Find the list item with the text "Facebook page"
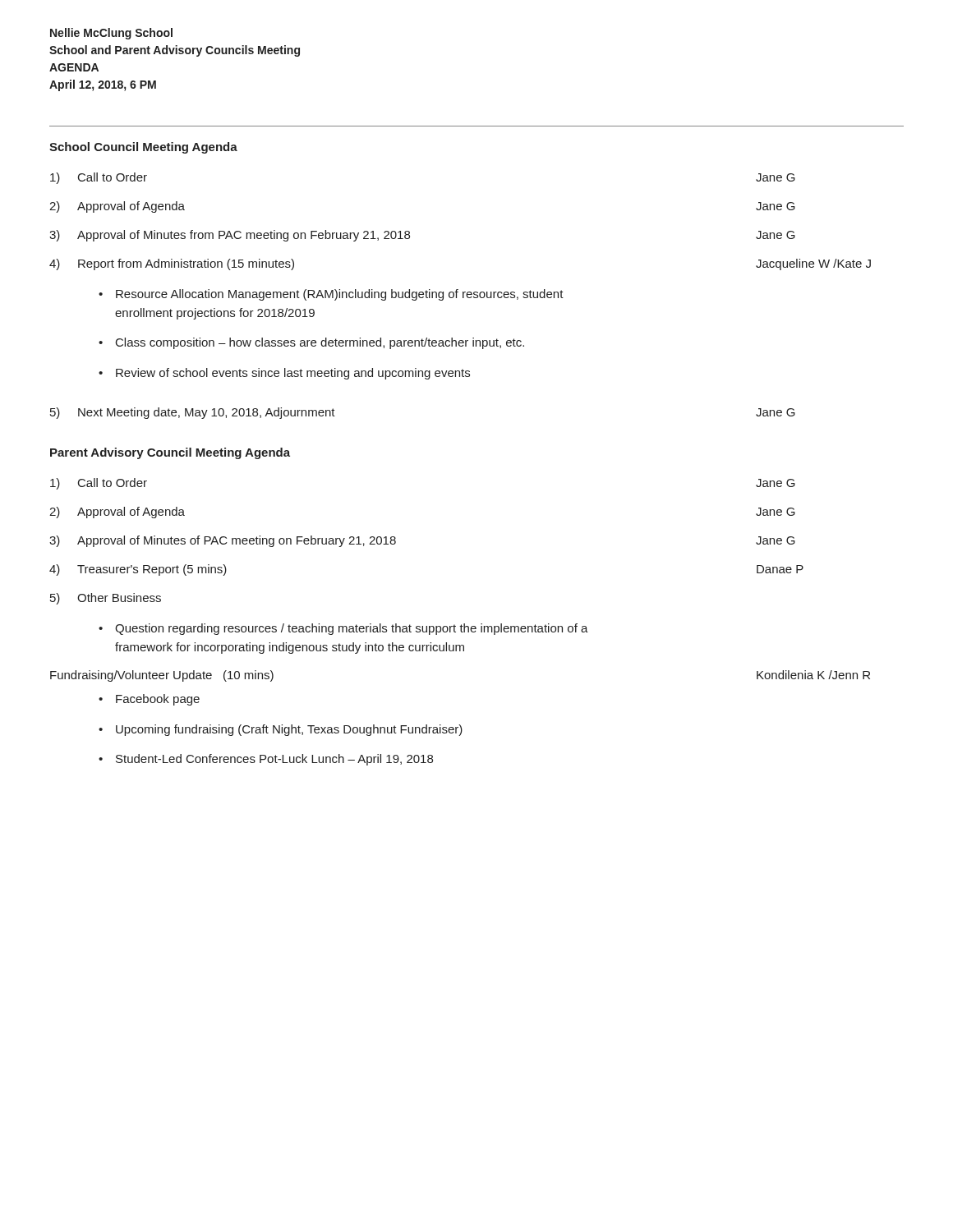Image resolution: width=953 pixels, height=1232 pixels. pos(157,699)
